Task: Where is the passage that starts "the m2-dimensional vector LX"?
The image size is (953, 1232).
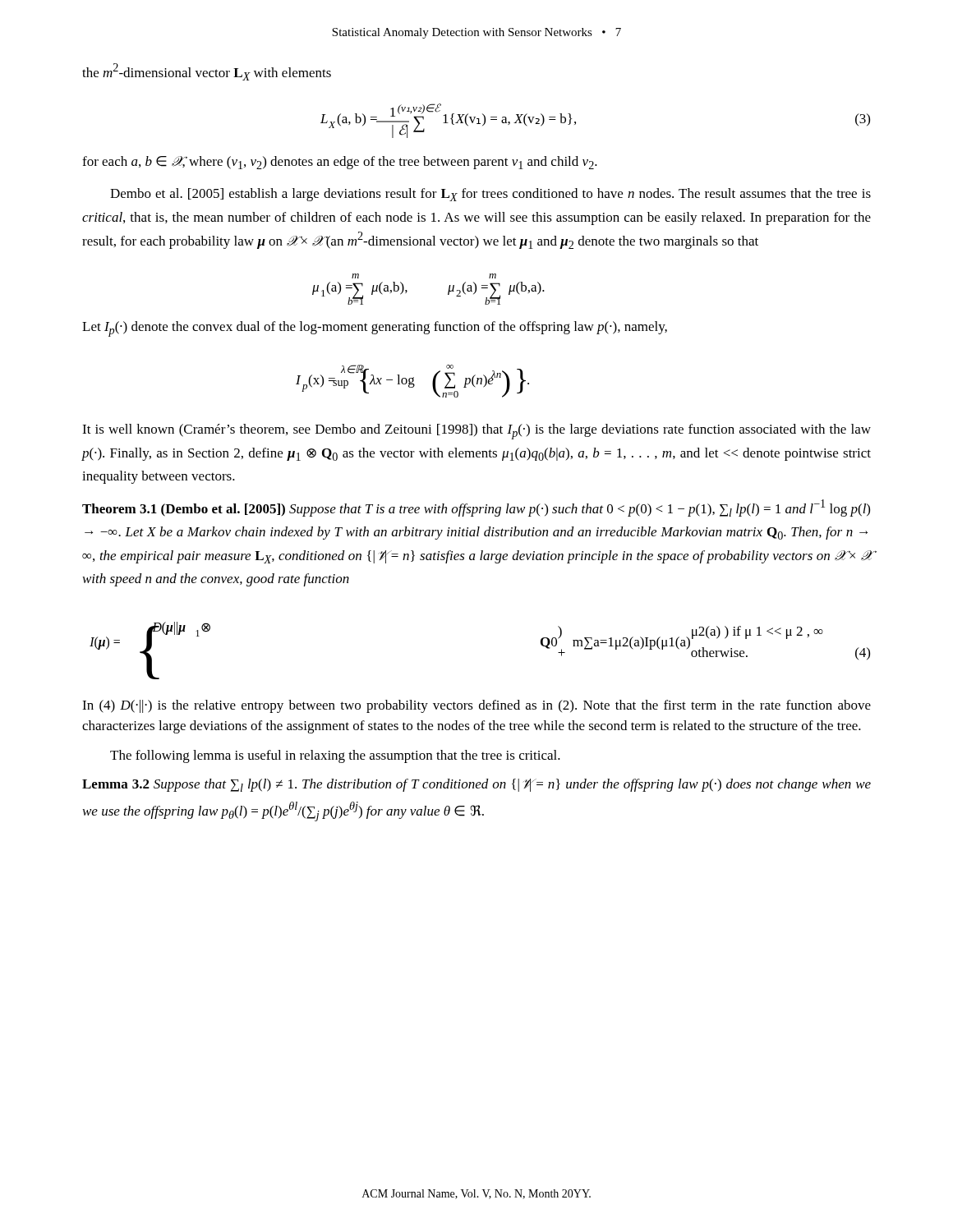Action: tap(207, 72)
